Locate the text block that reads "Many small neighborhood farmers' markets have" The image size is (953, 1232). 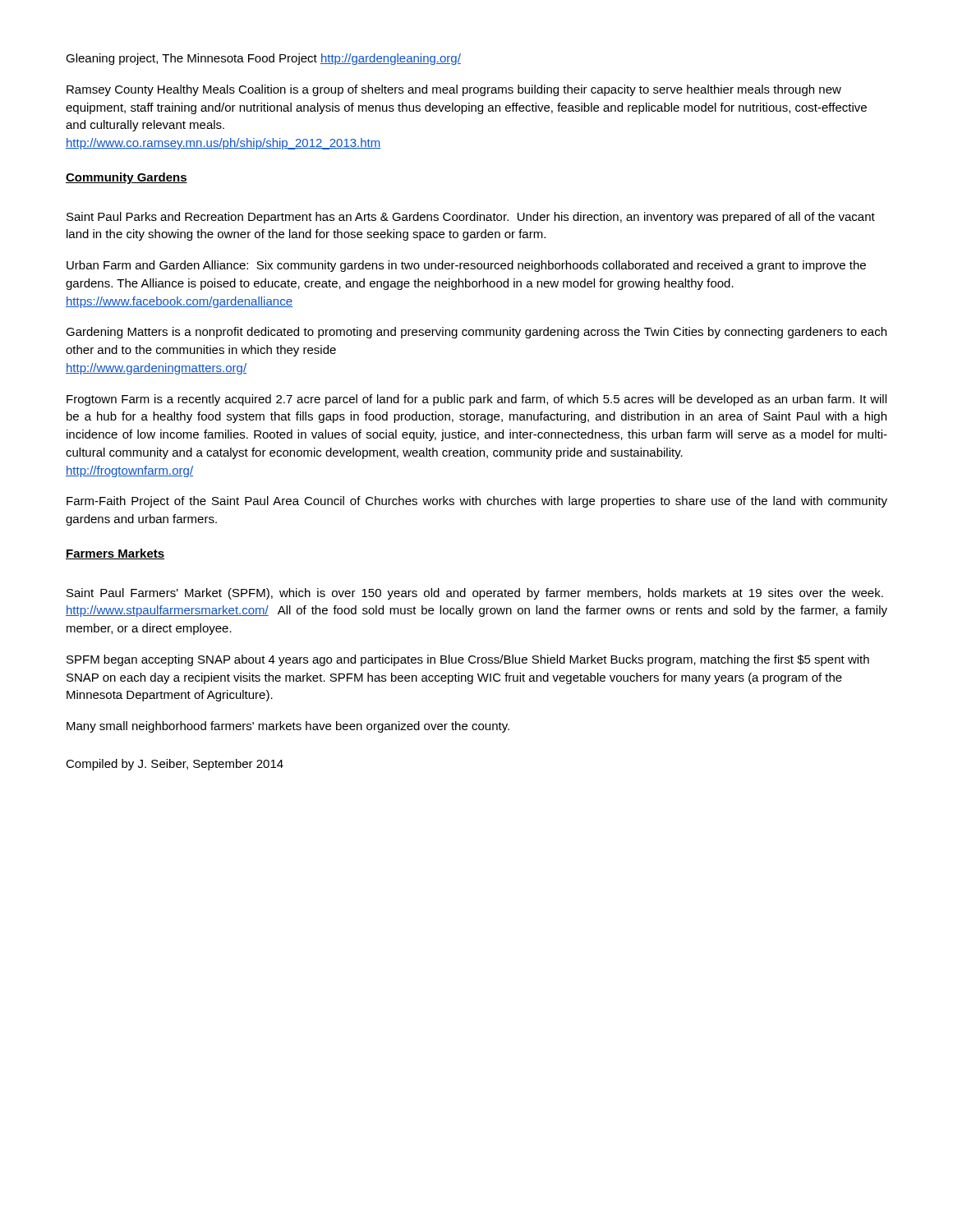(288, 726)
